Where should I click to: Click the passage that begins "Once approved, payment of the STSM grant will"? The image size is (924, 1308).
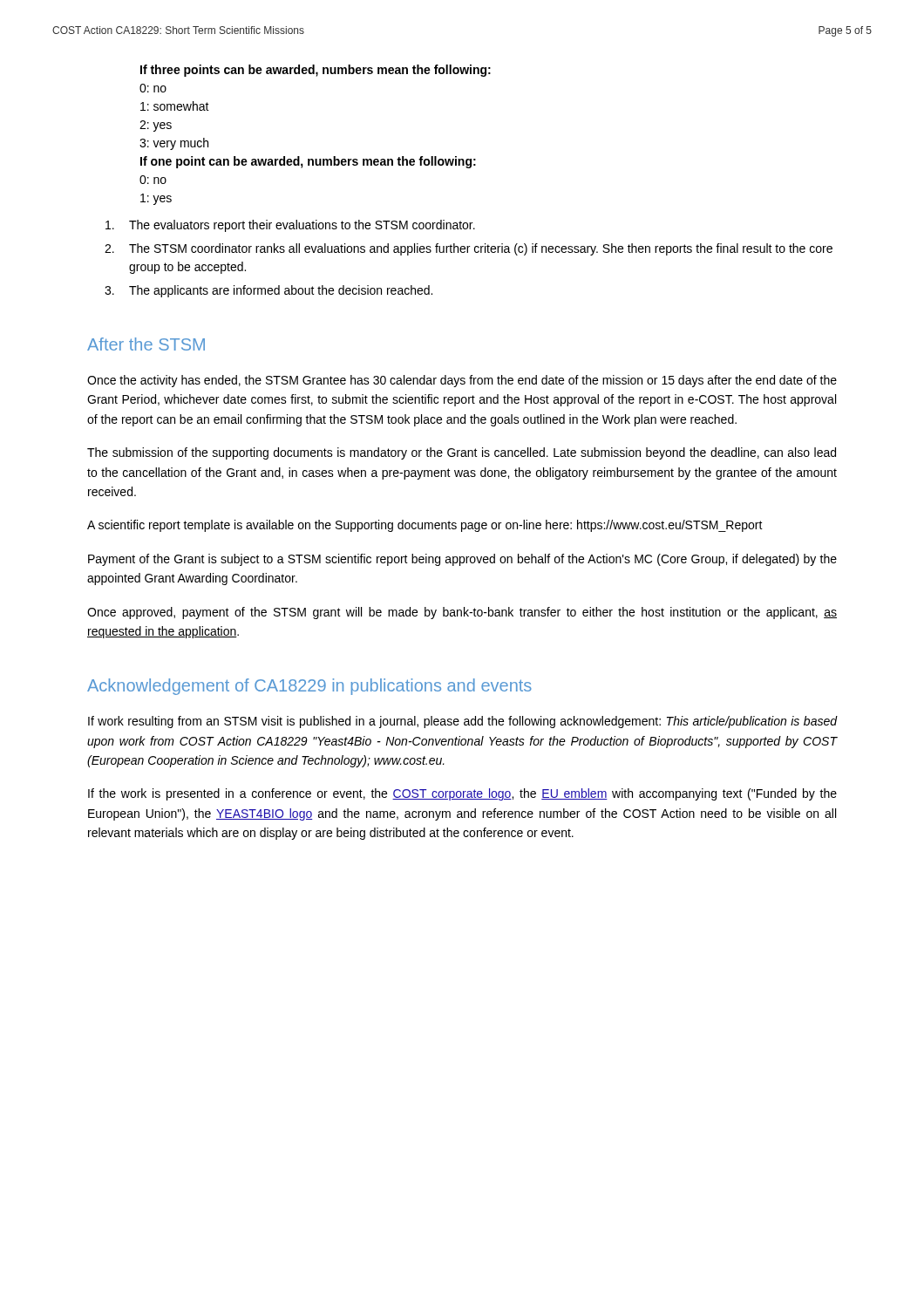462,621
